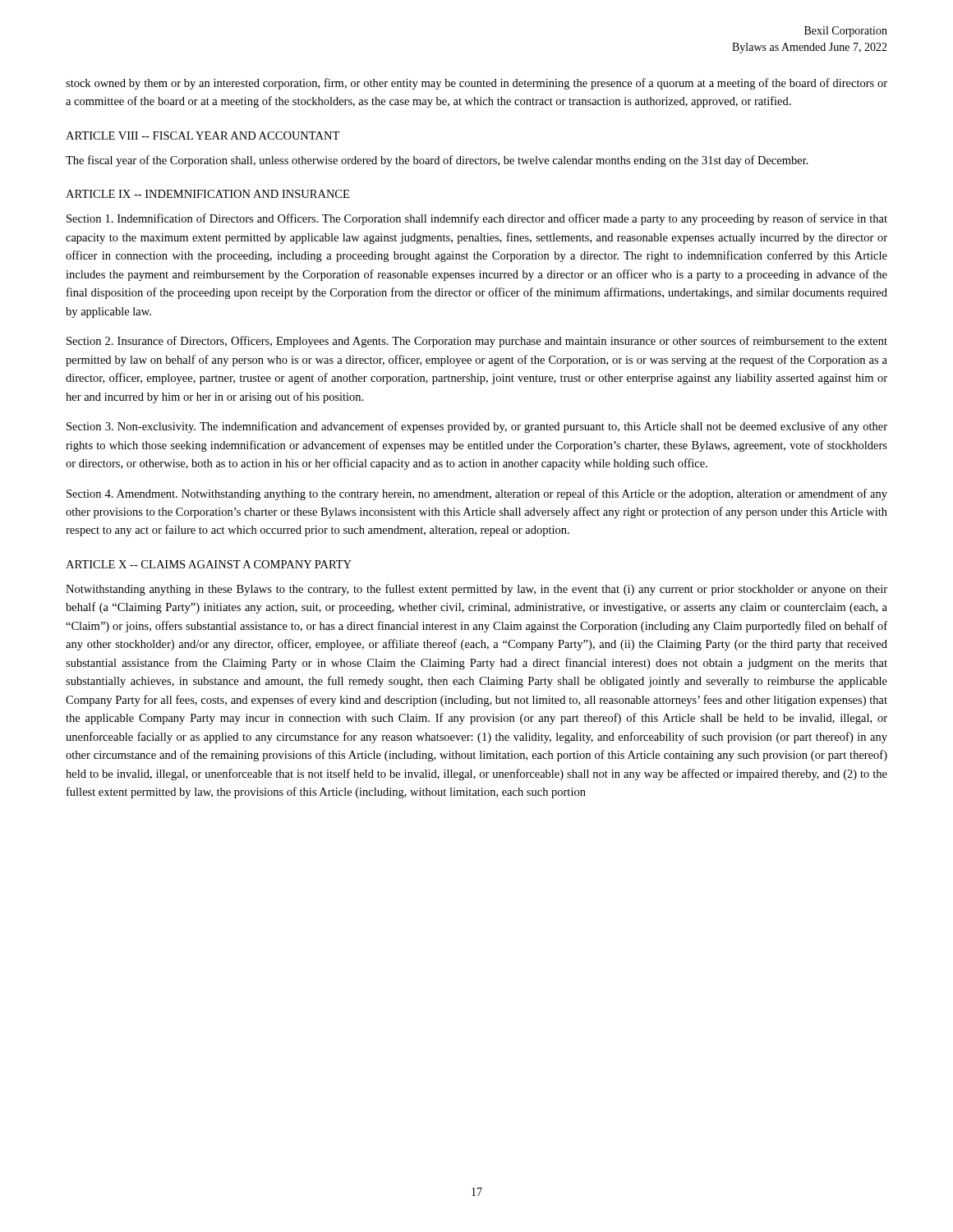This screenshot has height=1232, width=953.
Task: Click the passage that begins "Notwithstanding anything in these Bylaws to"
Action: 476,690
